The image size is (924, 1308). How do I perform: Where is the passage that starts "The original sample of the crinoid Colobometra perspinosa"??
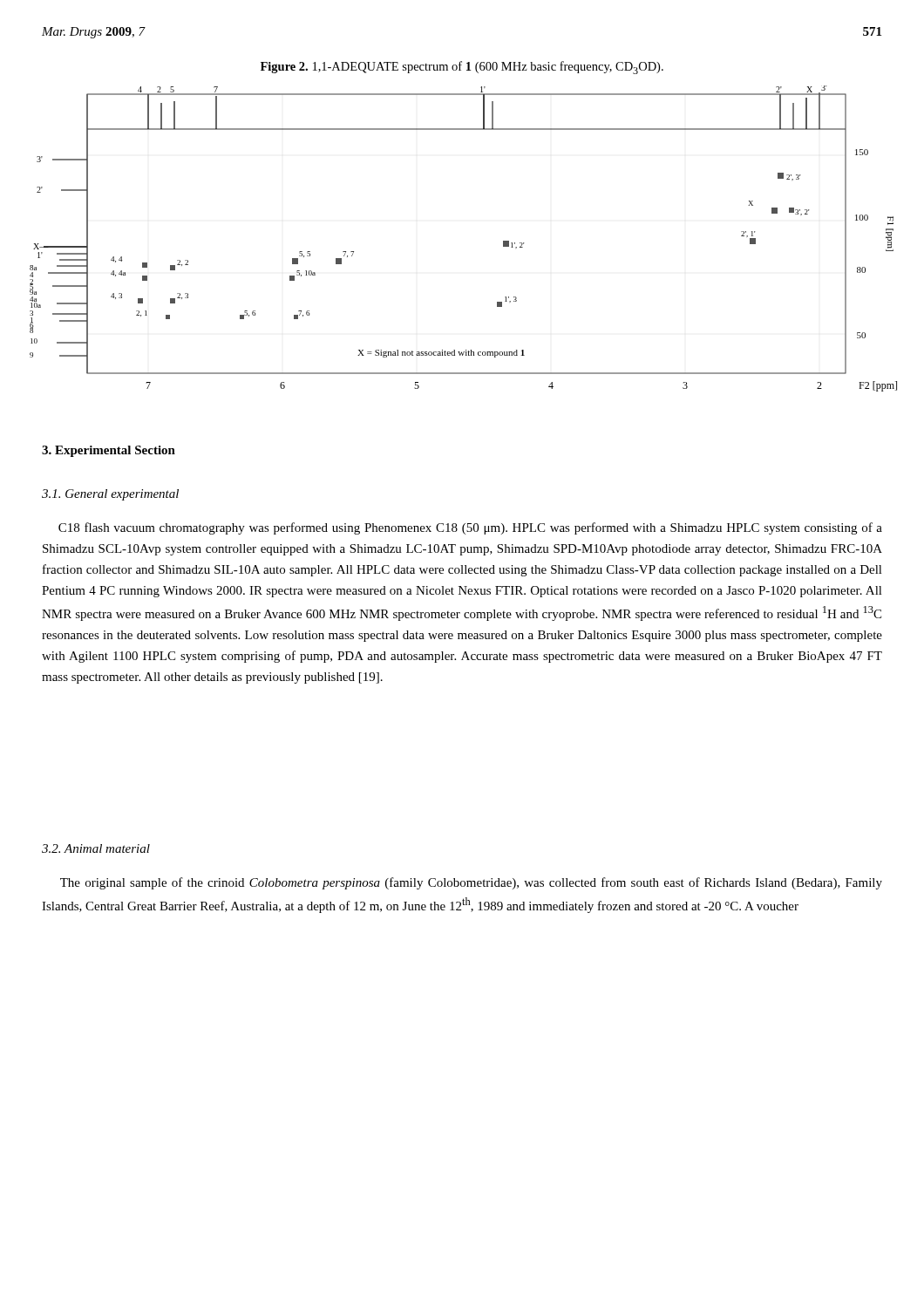pos(462,894)
